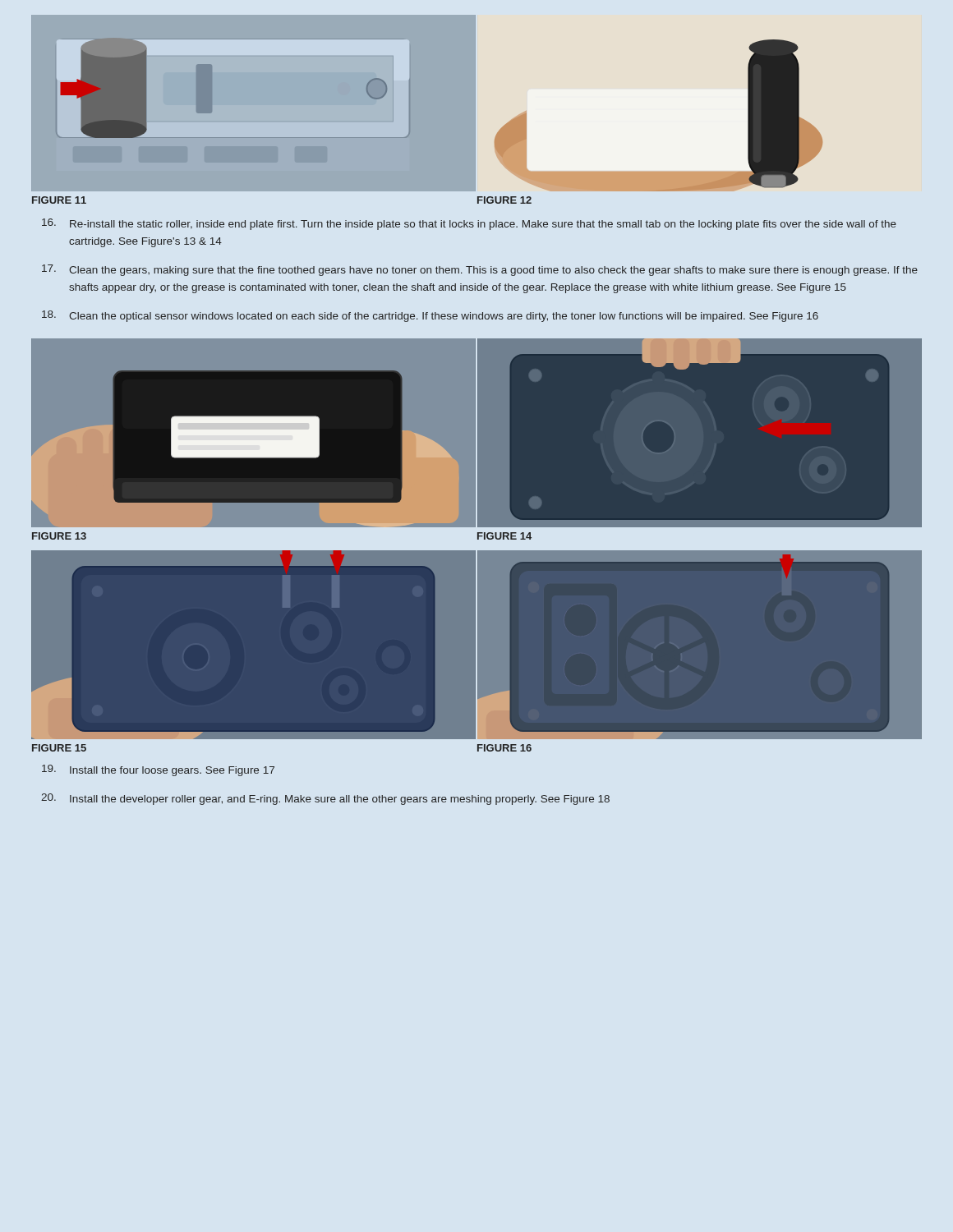953x1232 pixels.
Task: Find the region starting "FIGURE 15"
Action: pos(59,747)
